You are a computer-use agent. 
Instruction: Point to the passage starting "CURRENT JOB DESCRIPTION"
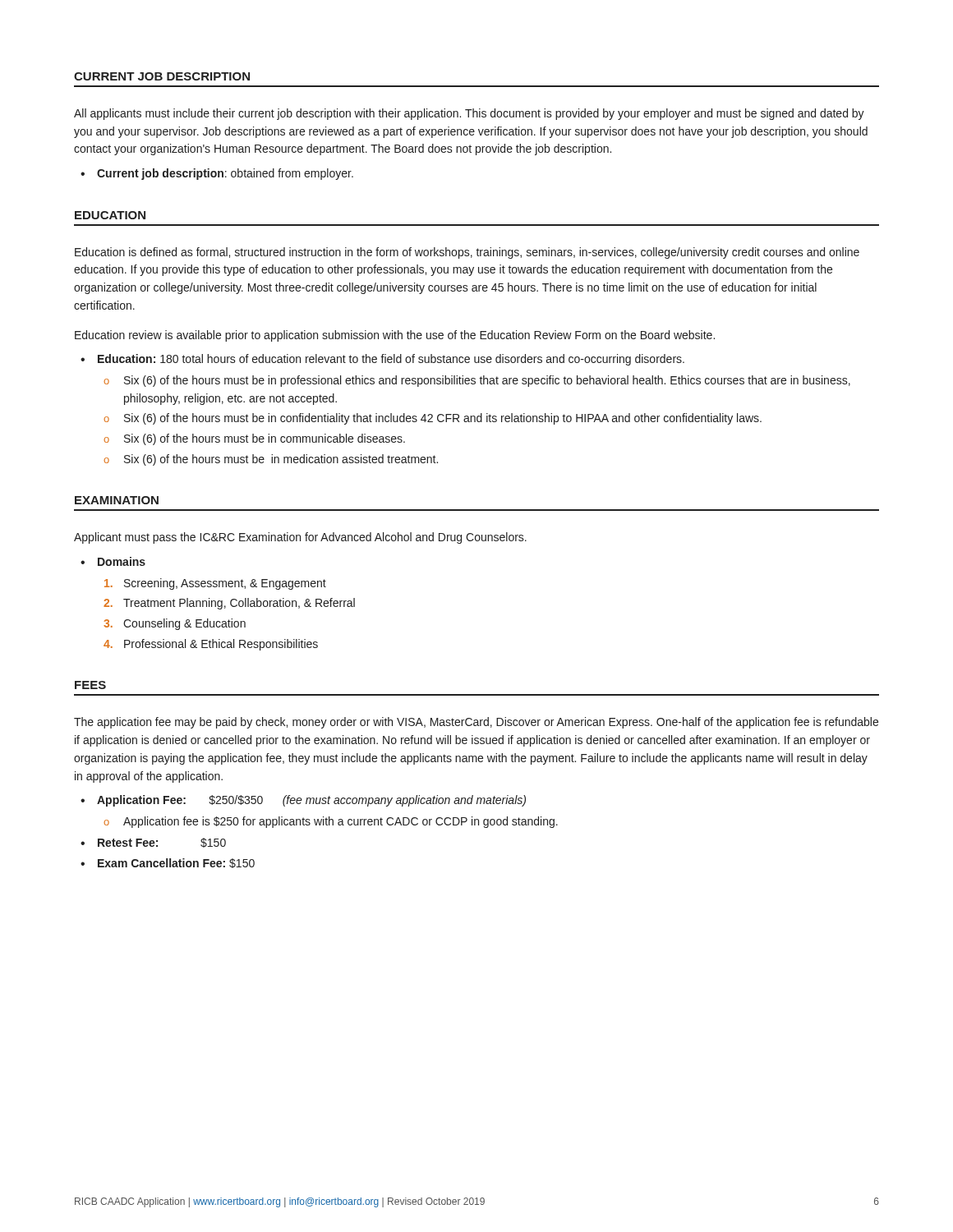point(476,78)
